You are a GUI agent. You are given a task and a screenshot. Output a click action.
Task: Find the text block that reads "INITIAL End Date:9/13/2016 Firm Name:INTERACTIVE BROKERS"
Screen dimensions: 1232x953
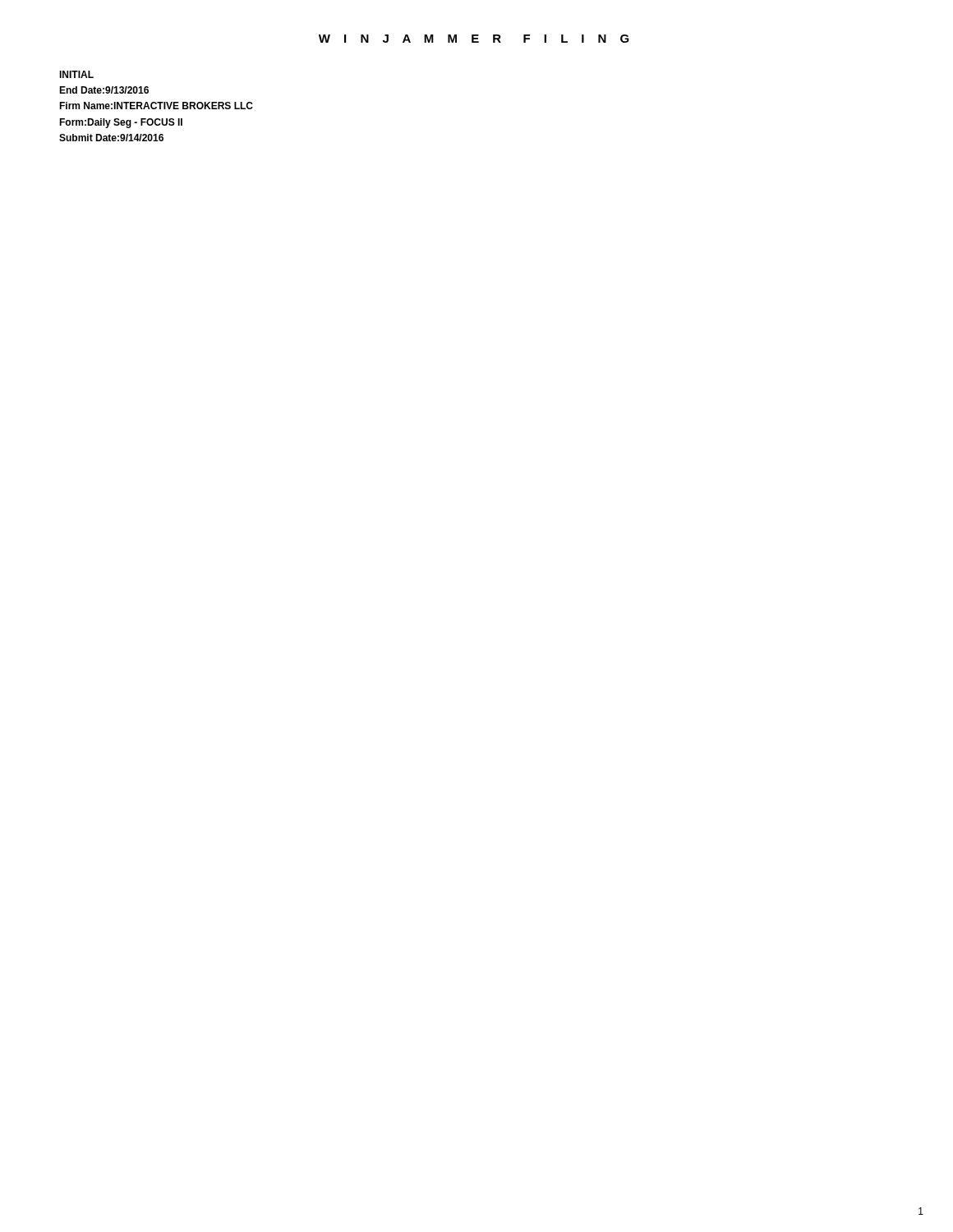point(156,106)
